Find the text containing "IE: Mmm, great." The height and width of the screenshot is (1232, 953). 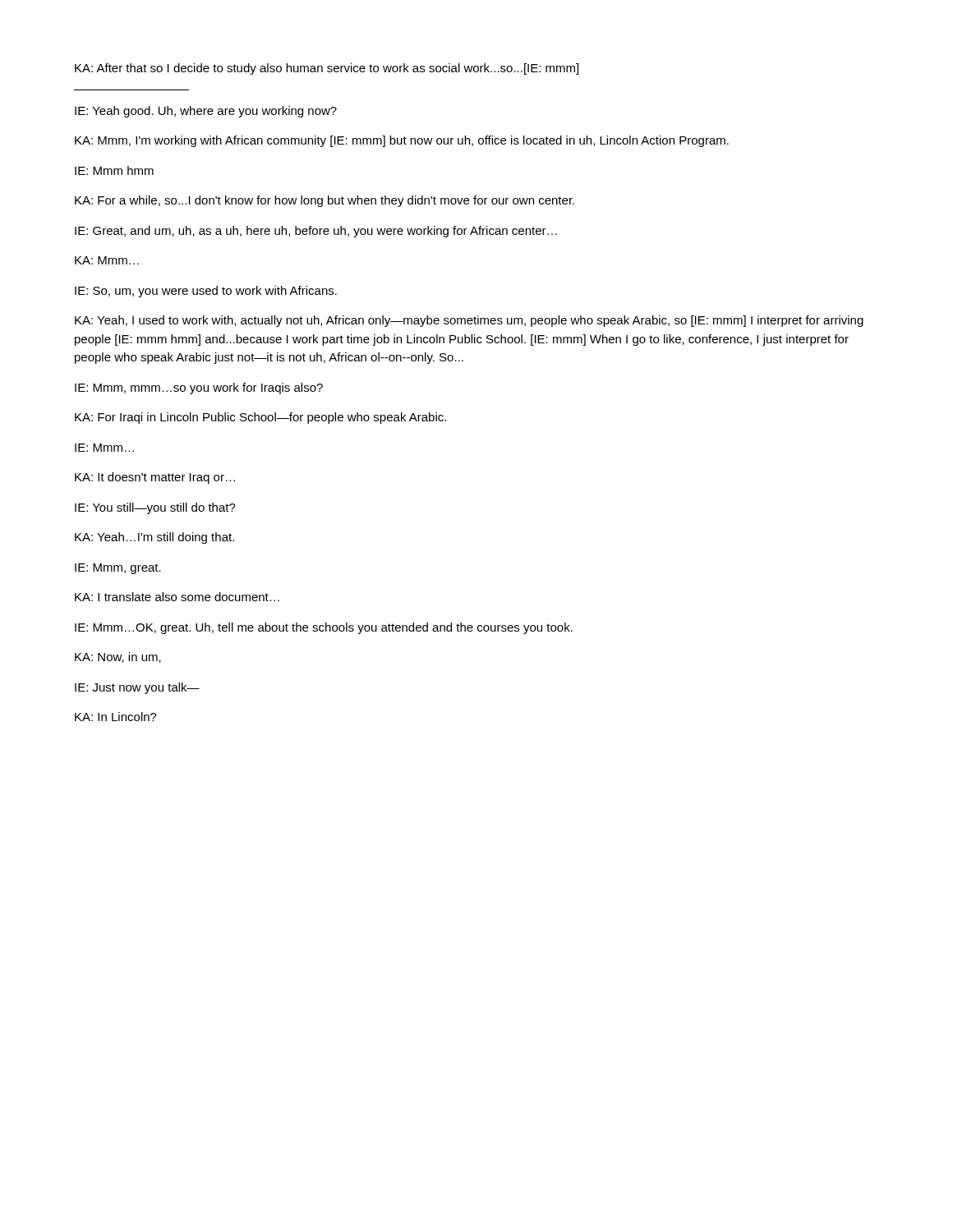118,567
